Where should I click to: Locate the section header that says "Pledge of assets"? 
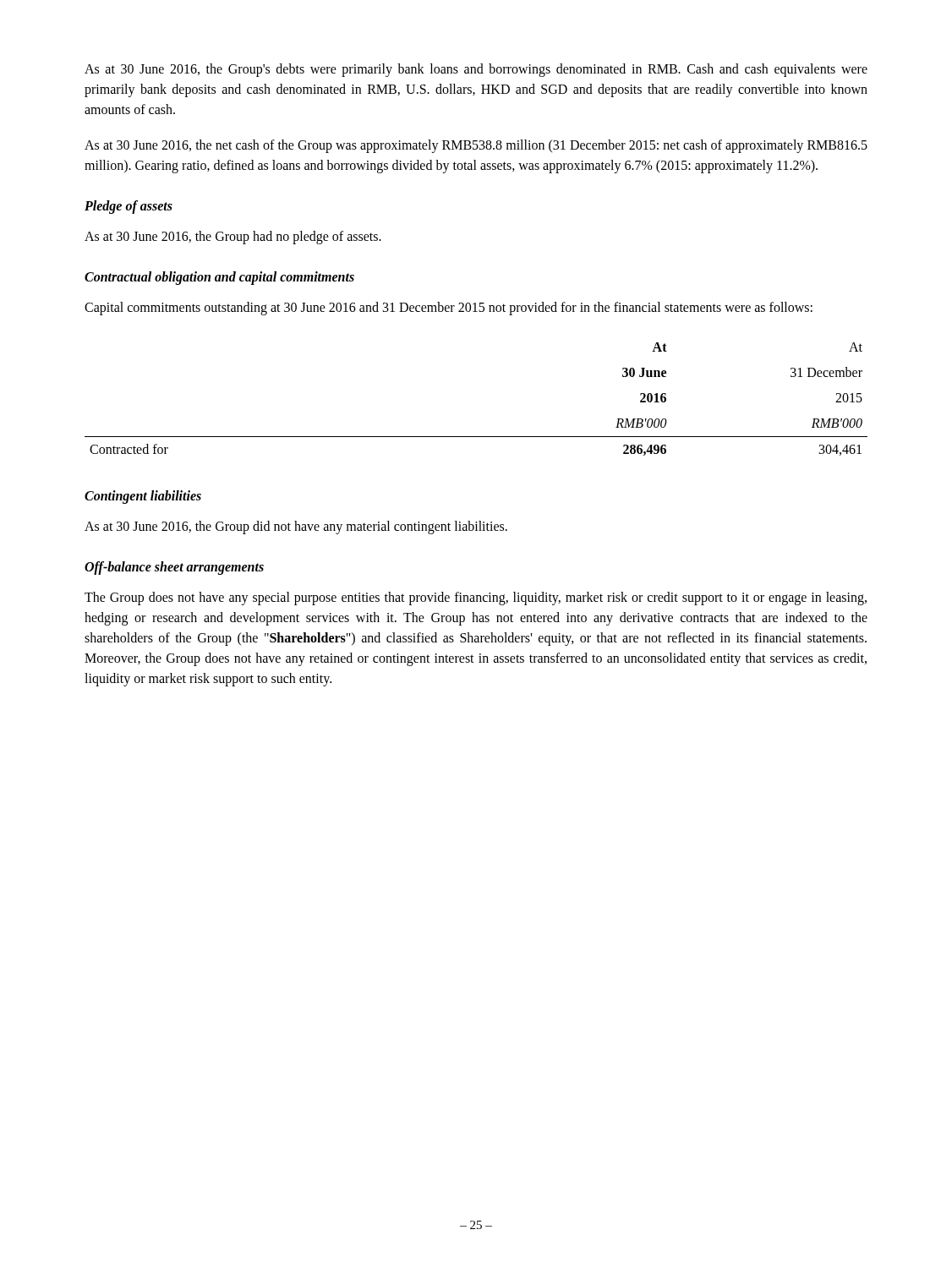click(x=129, y=207)
